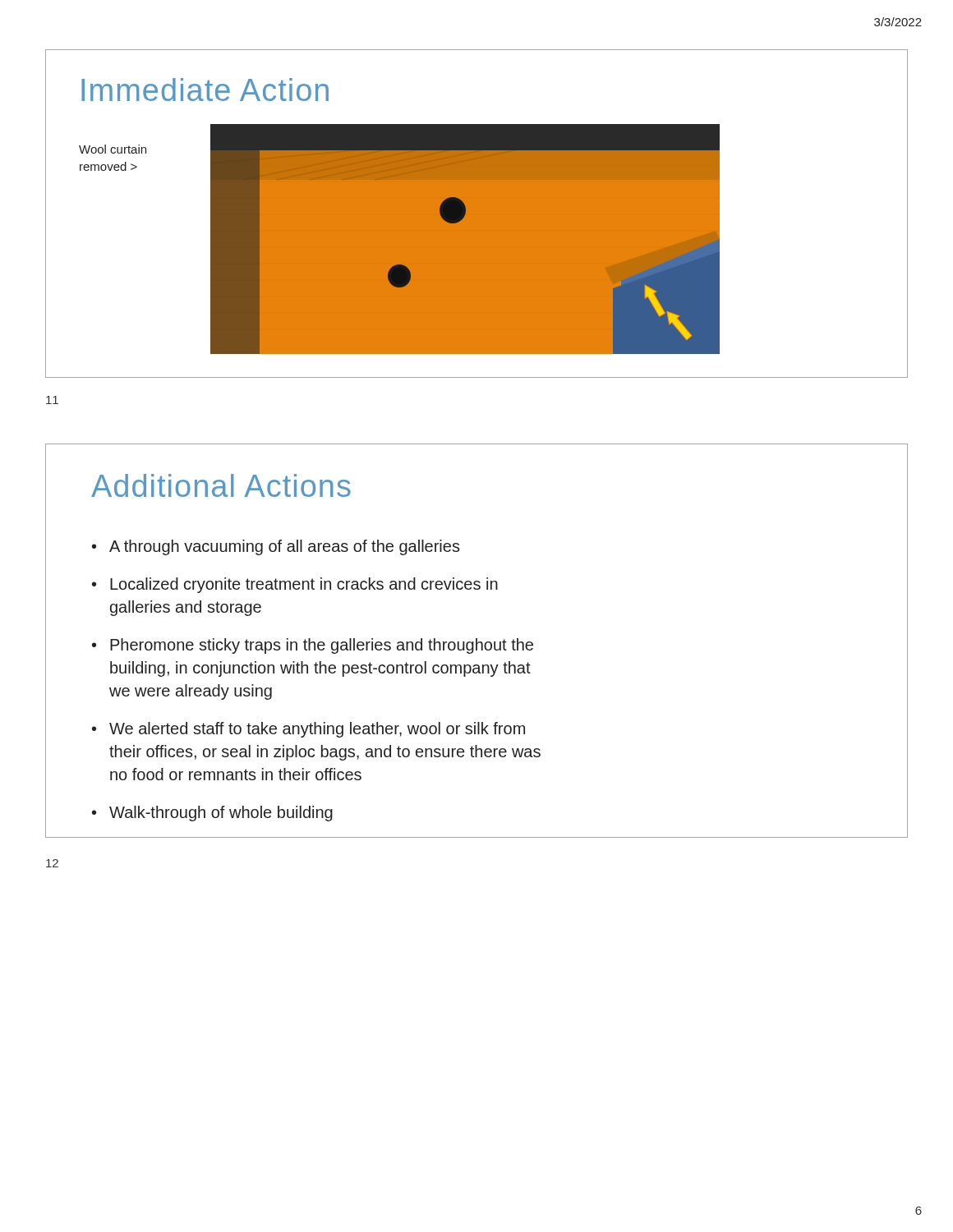Find the list item that says "Pheromone sticky traps in the galleries and throughout"

322,668
